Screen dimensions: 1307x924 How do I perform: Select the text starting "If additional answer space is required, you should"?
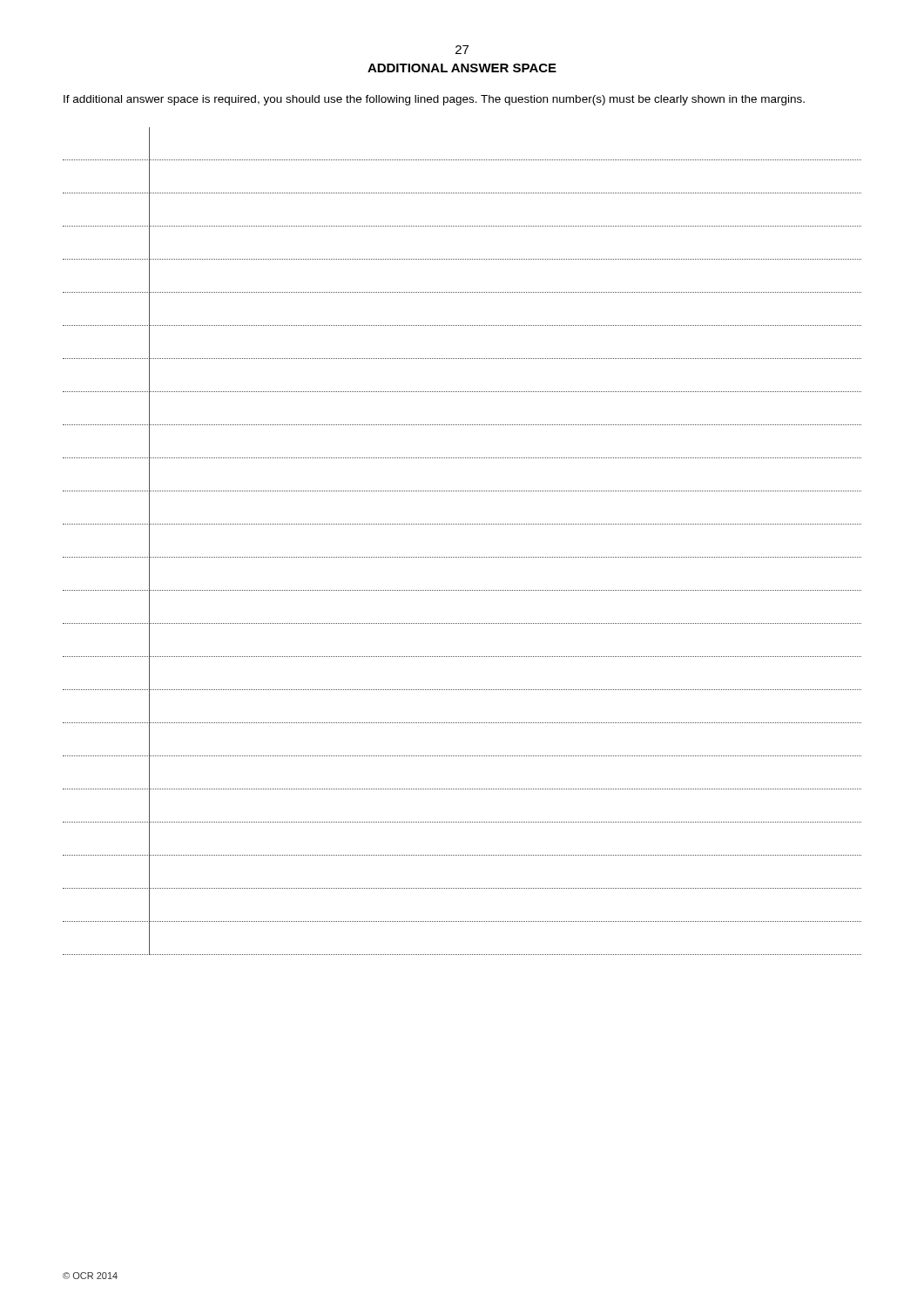434,99
